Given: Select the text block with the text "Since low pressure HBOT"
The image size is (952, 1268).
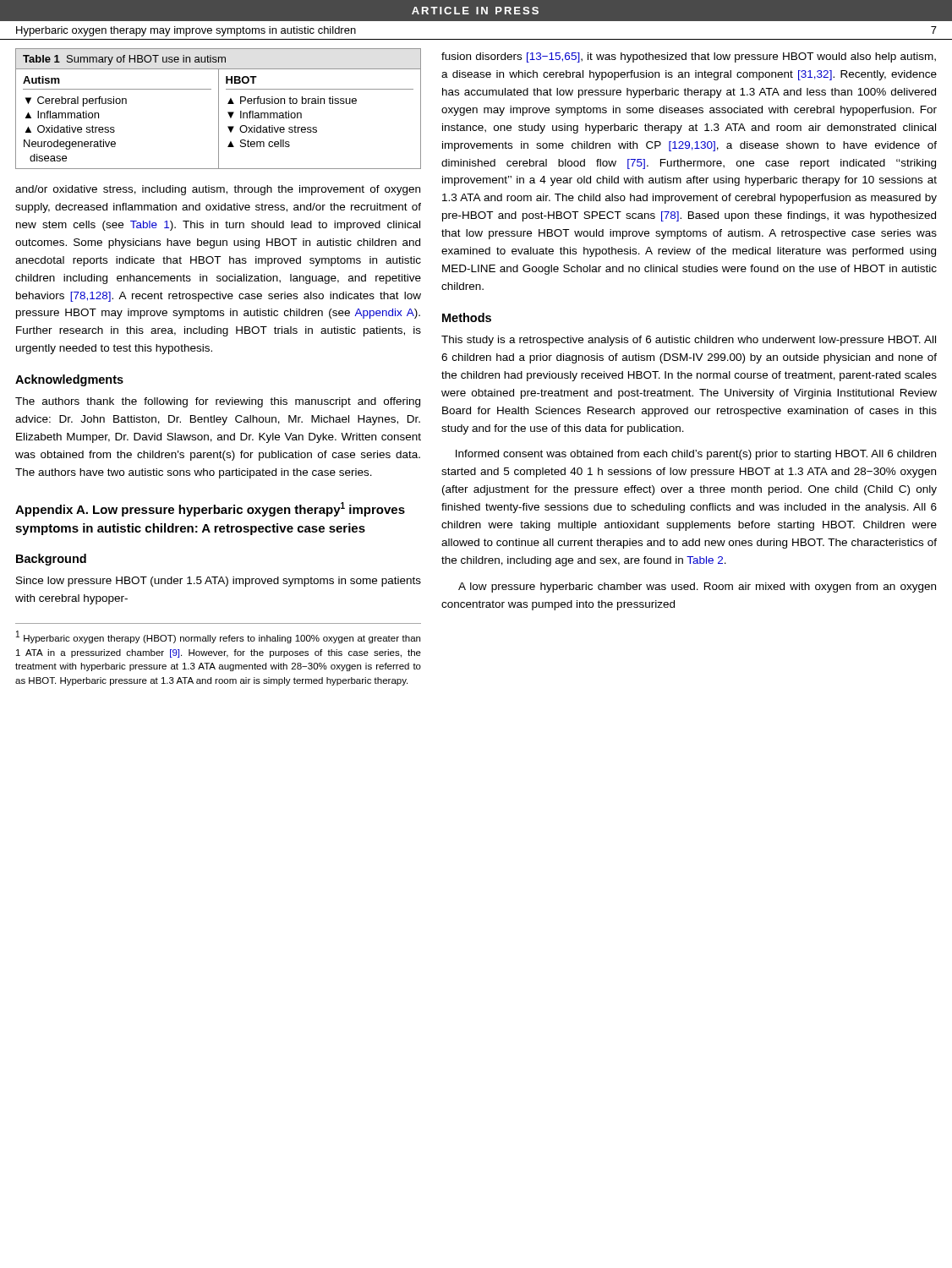Looking at the screenshot, I should [218, 589].
